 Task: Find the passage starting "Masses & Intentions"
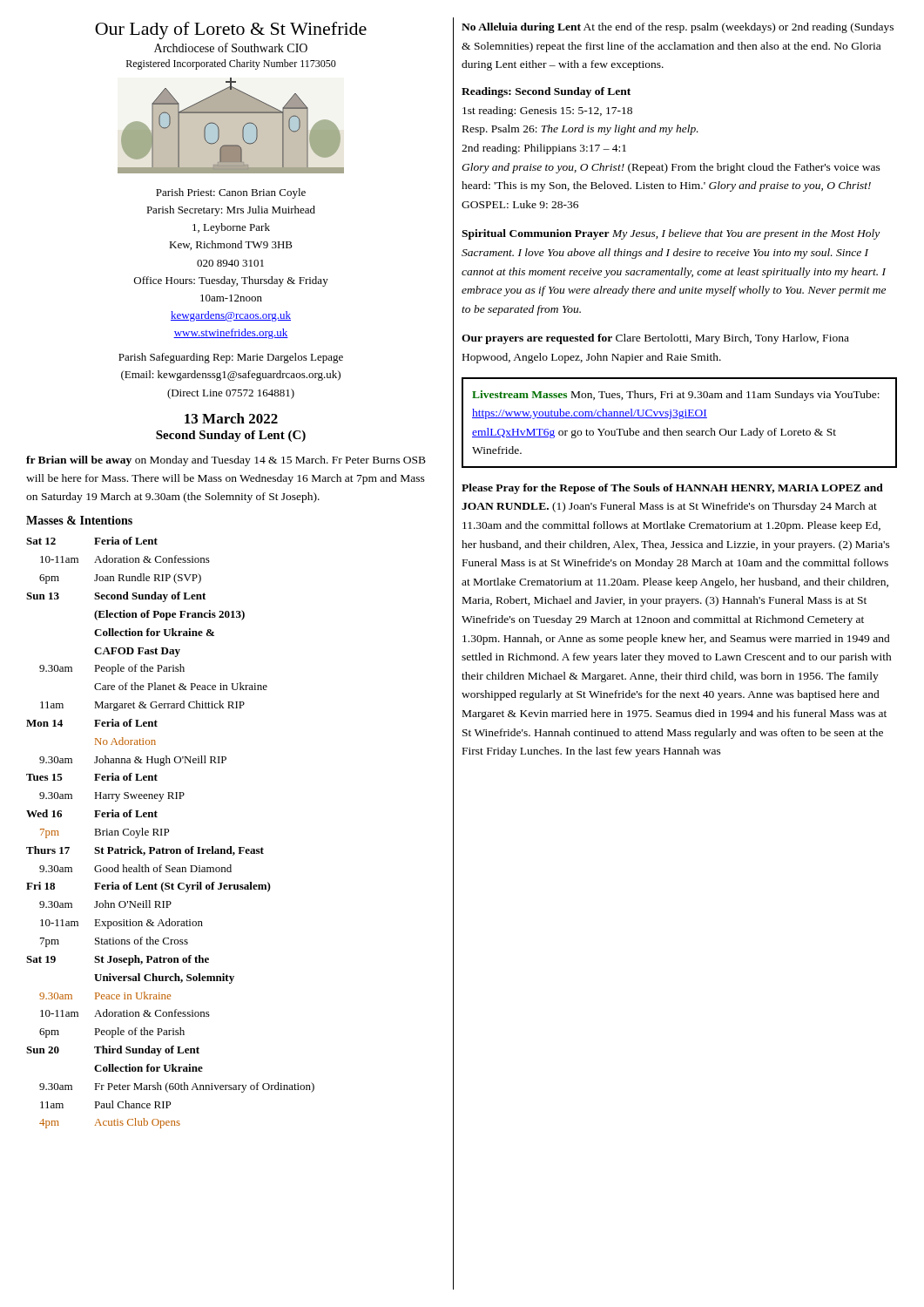click(x=79, y=521)
